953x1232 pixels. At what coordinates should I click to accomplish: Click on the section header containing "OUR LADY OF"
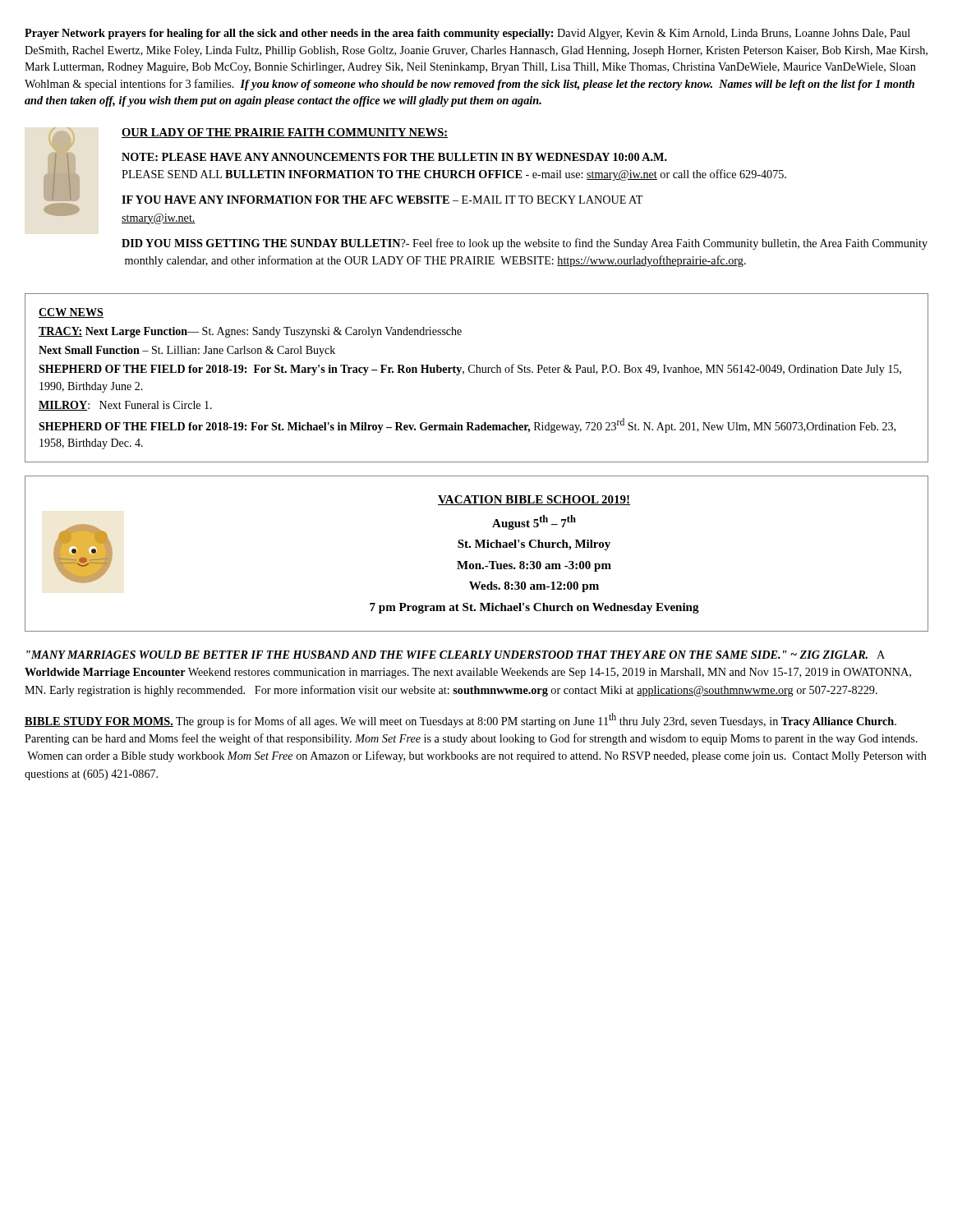point(285,132)
